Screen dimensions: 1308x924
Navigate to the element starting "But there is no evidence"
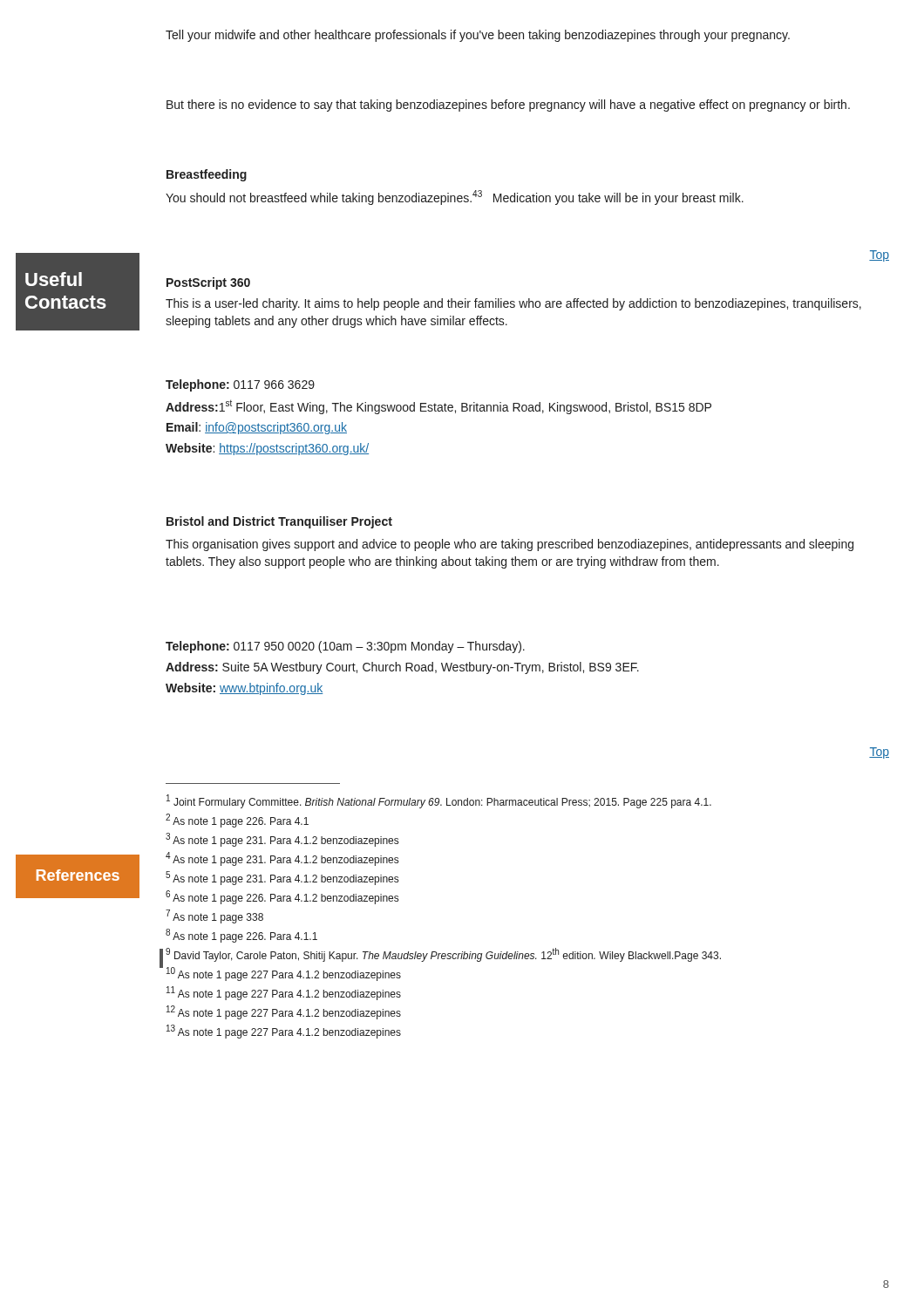(508, 105)
